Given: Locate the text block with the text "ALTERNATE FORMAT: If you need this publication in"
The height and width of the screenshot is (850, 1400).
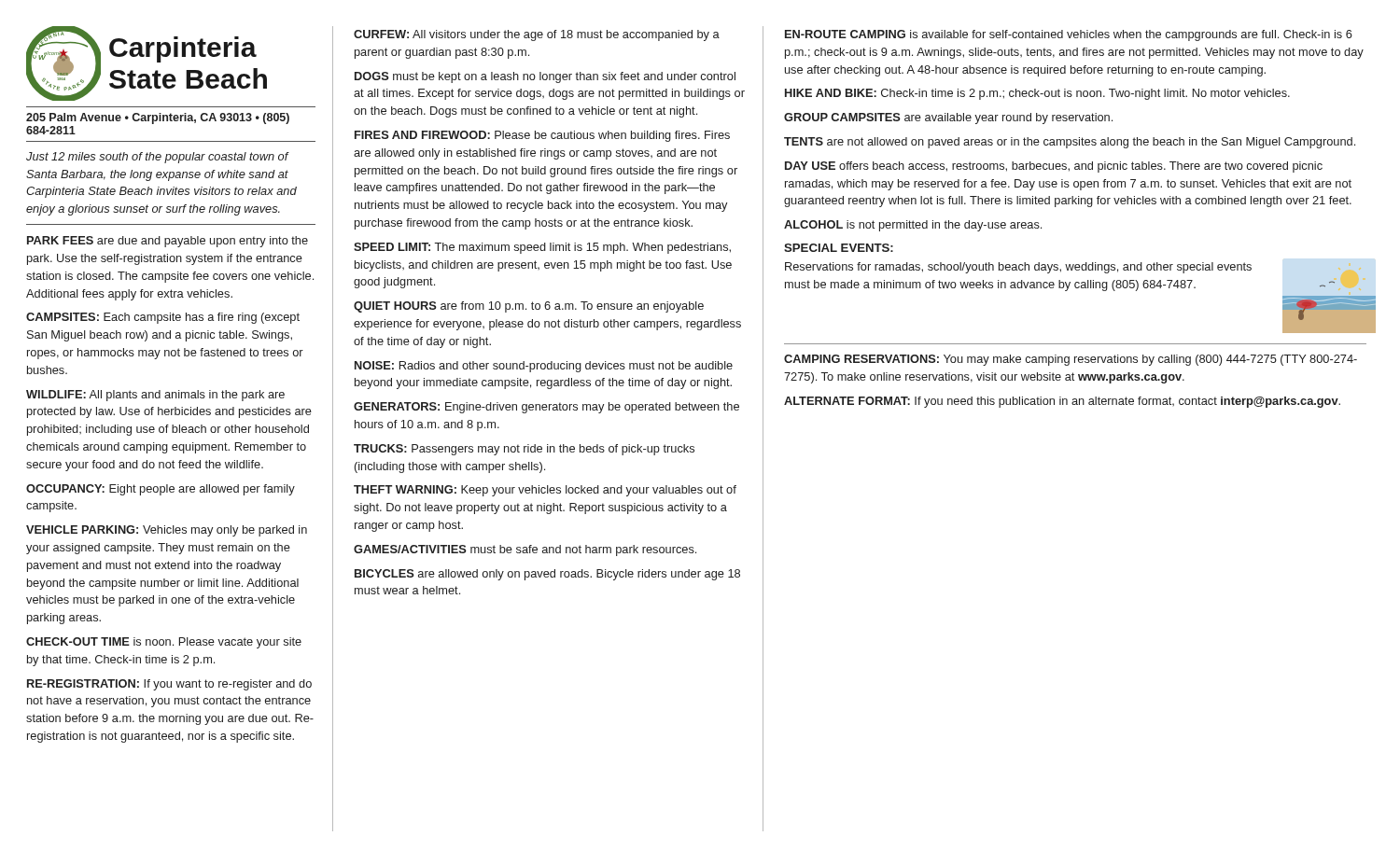Looking at the screenshot, I should pyautogui.click(x=1063, y=400).
